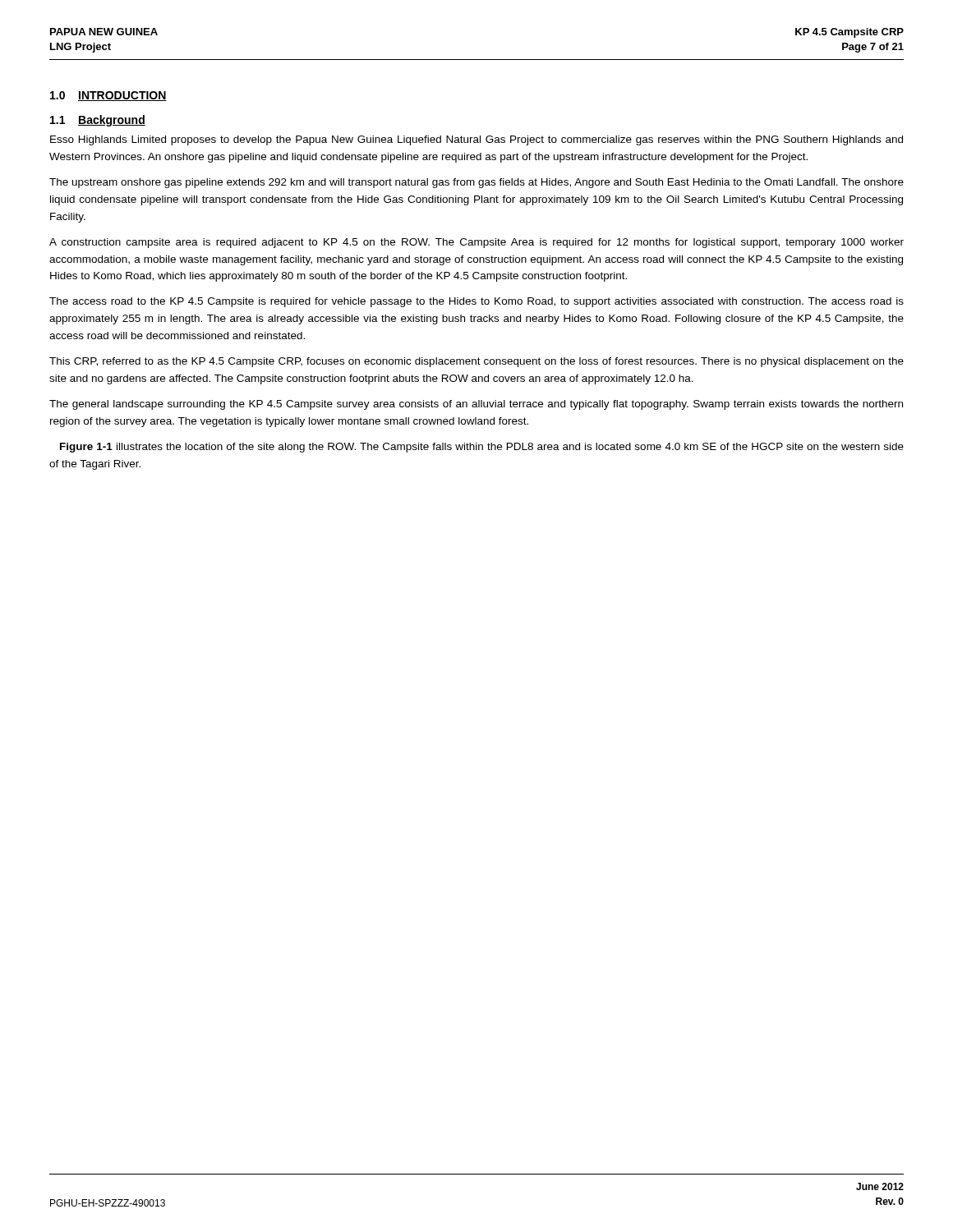953x1232 pixels.
Task: Select the element starting "The upstream onshore gas pipeline extends 292 km"
Action: [476, 199]
